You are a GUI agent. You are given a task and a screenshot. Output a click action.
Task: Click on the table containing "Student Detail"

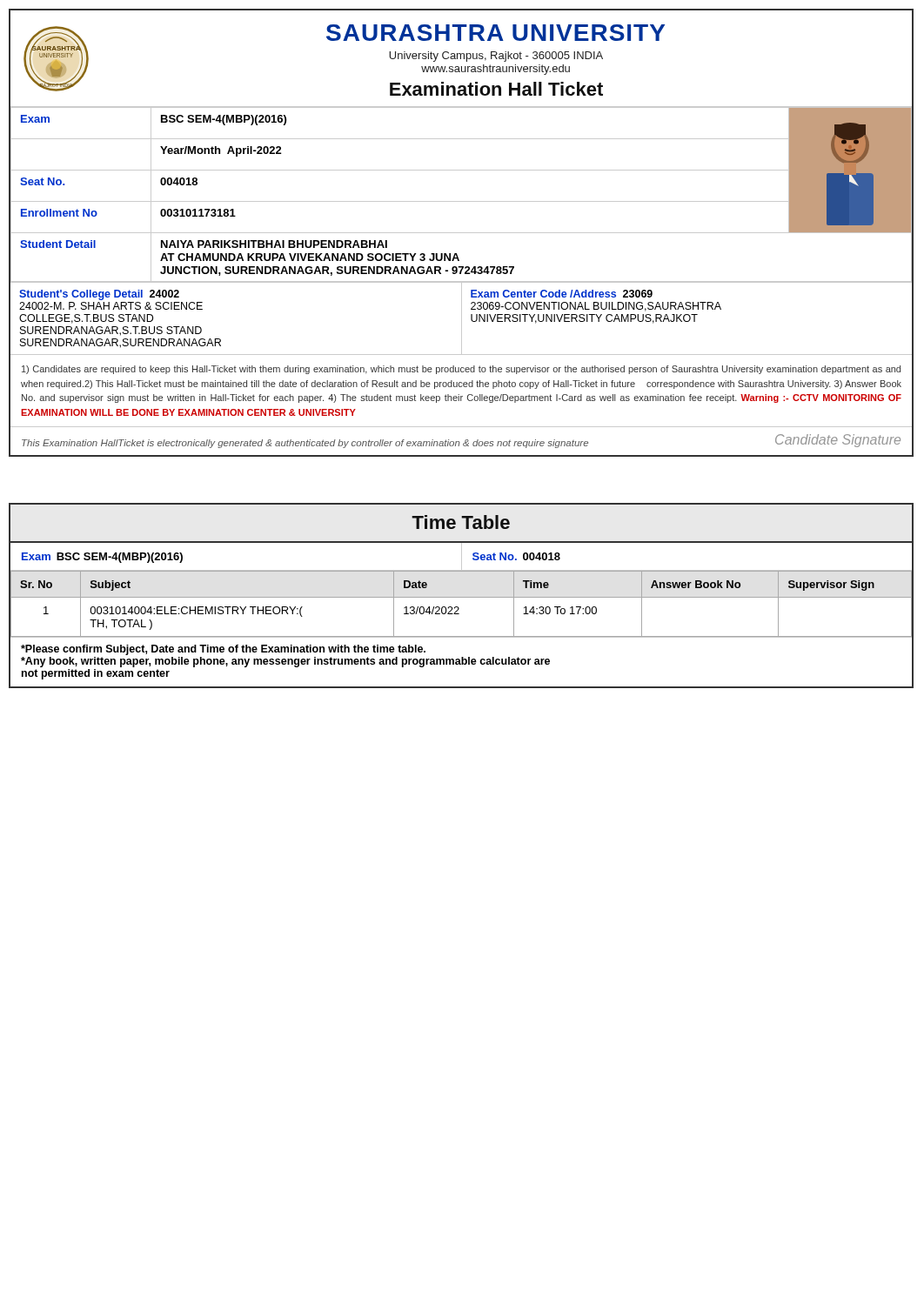point(461,194)
